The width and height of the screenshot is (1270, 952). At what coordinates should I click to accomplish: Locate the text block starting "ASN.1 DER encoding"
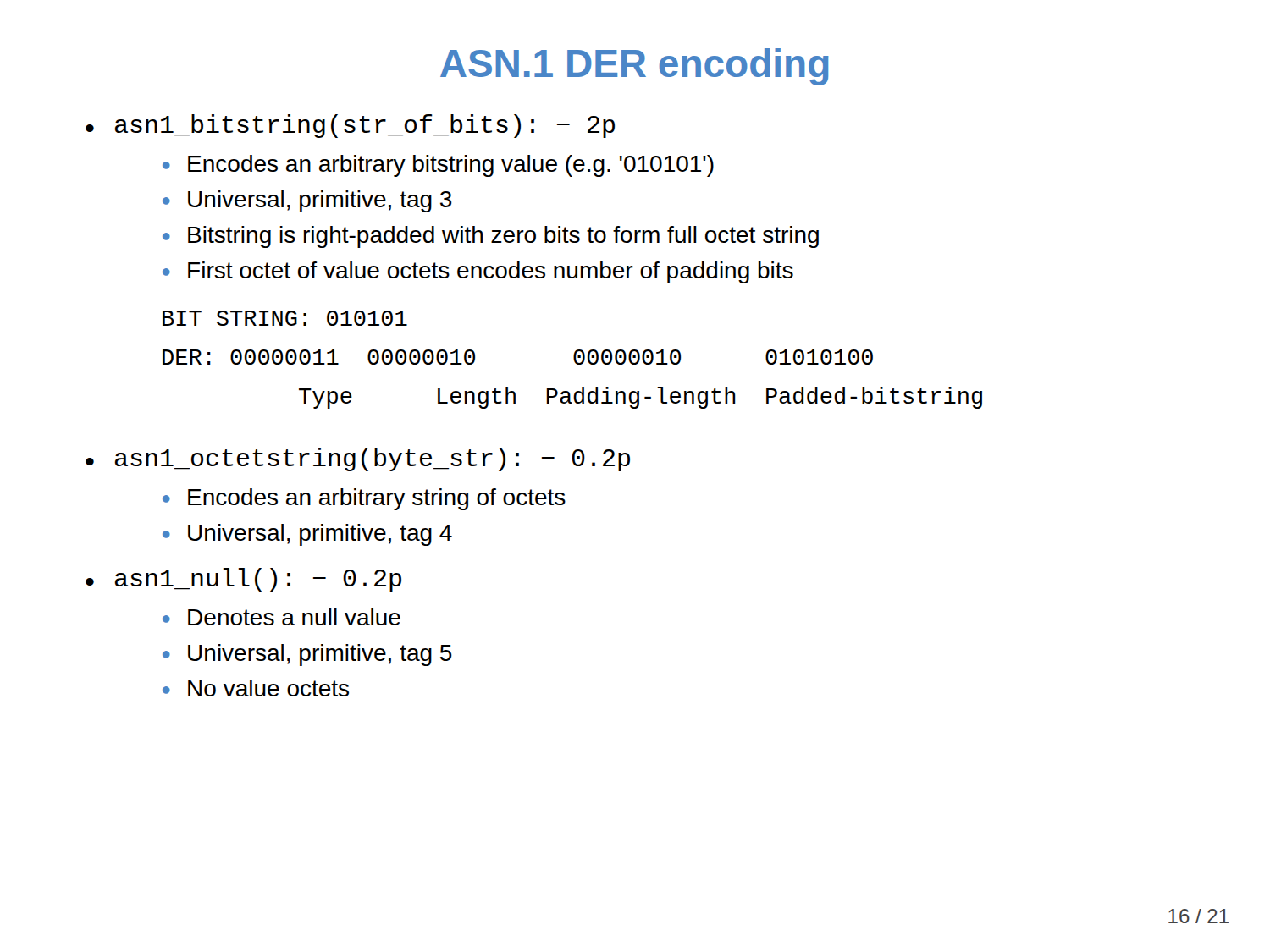coord(635,63)
